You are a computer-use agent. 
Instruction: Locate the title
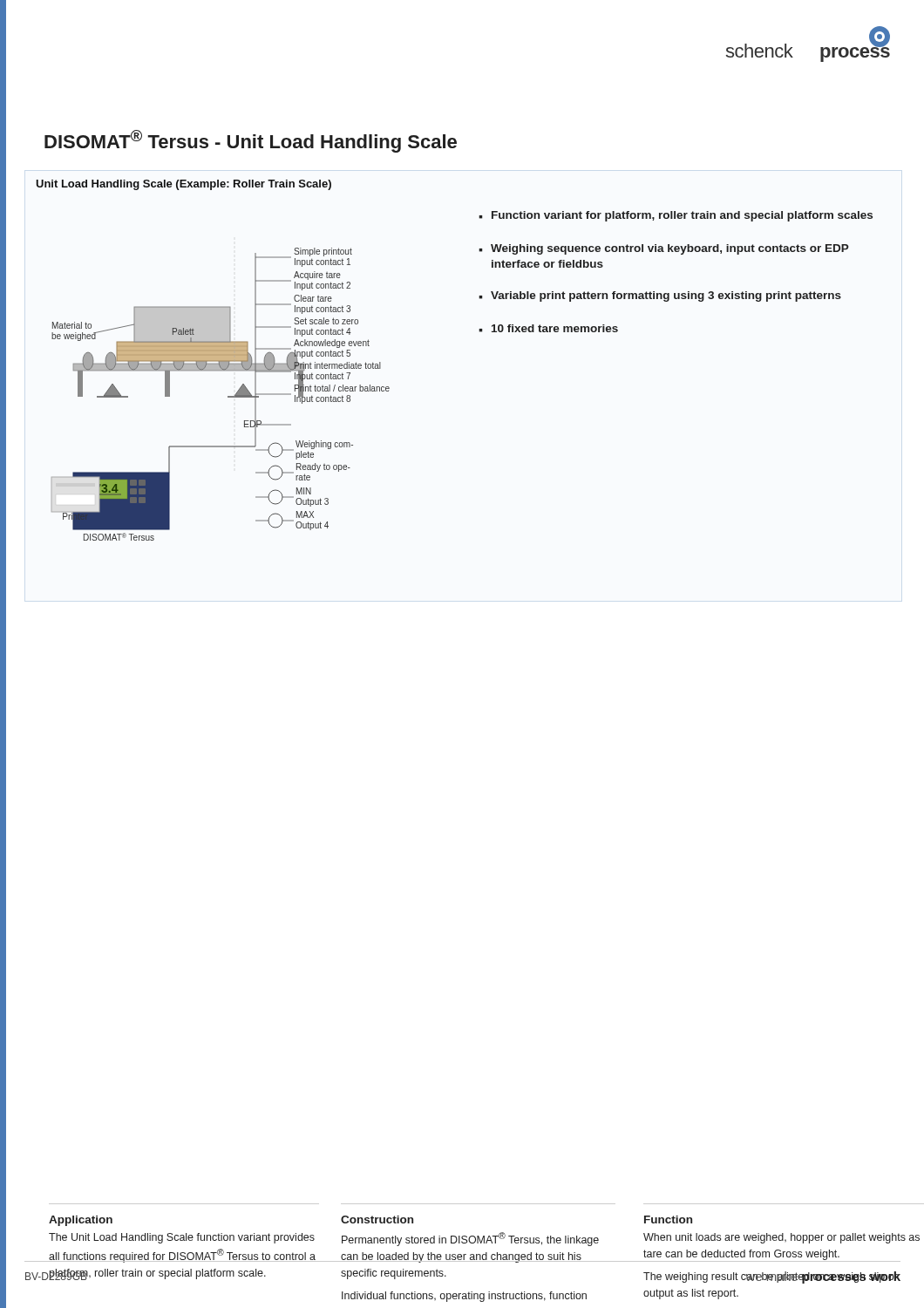tap(250, 140)
